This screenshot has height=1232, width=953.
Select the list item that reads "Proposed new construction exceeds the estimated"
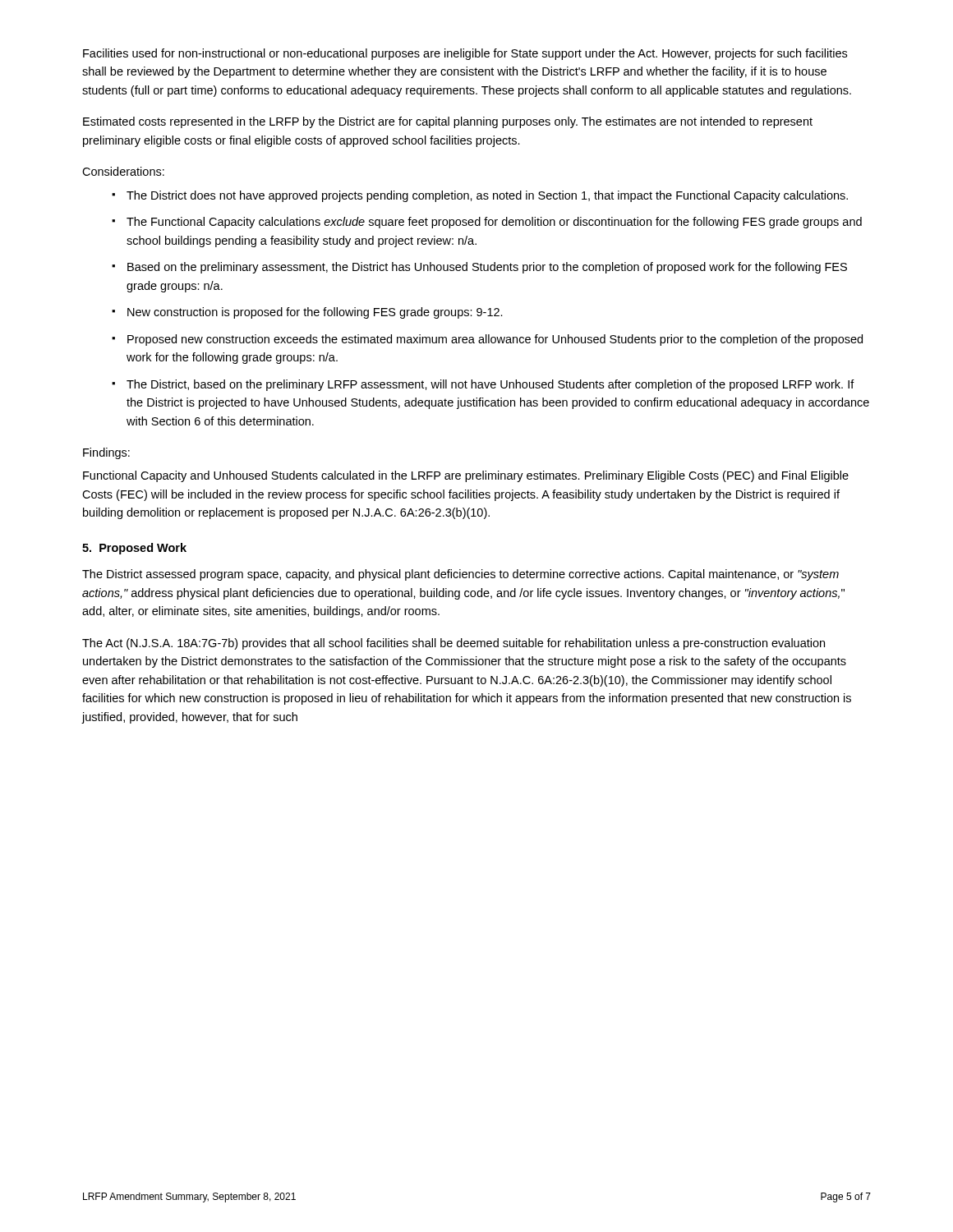[495, 348]
